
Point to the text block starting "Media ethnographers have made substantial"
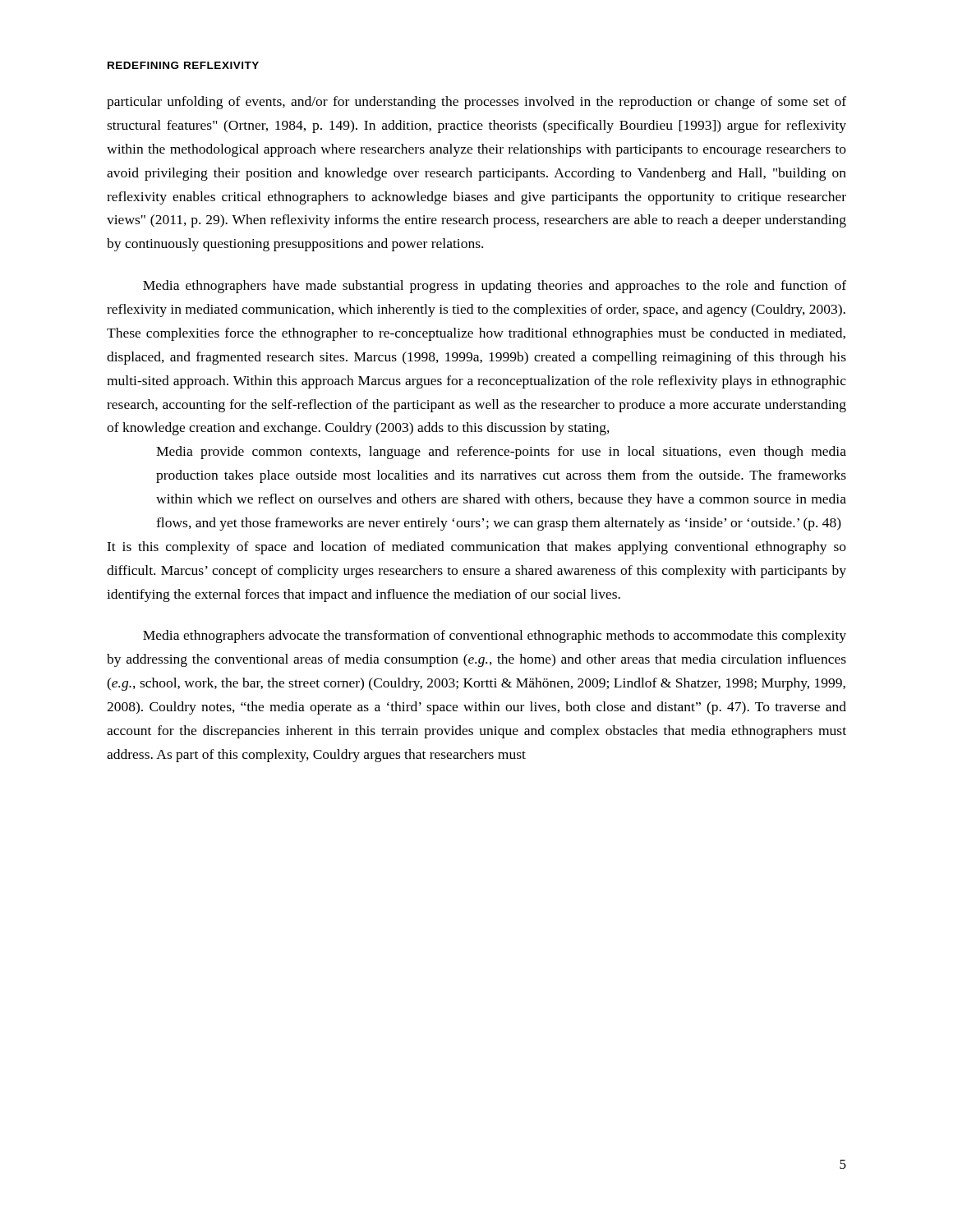476,357
